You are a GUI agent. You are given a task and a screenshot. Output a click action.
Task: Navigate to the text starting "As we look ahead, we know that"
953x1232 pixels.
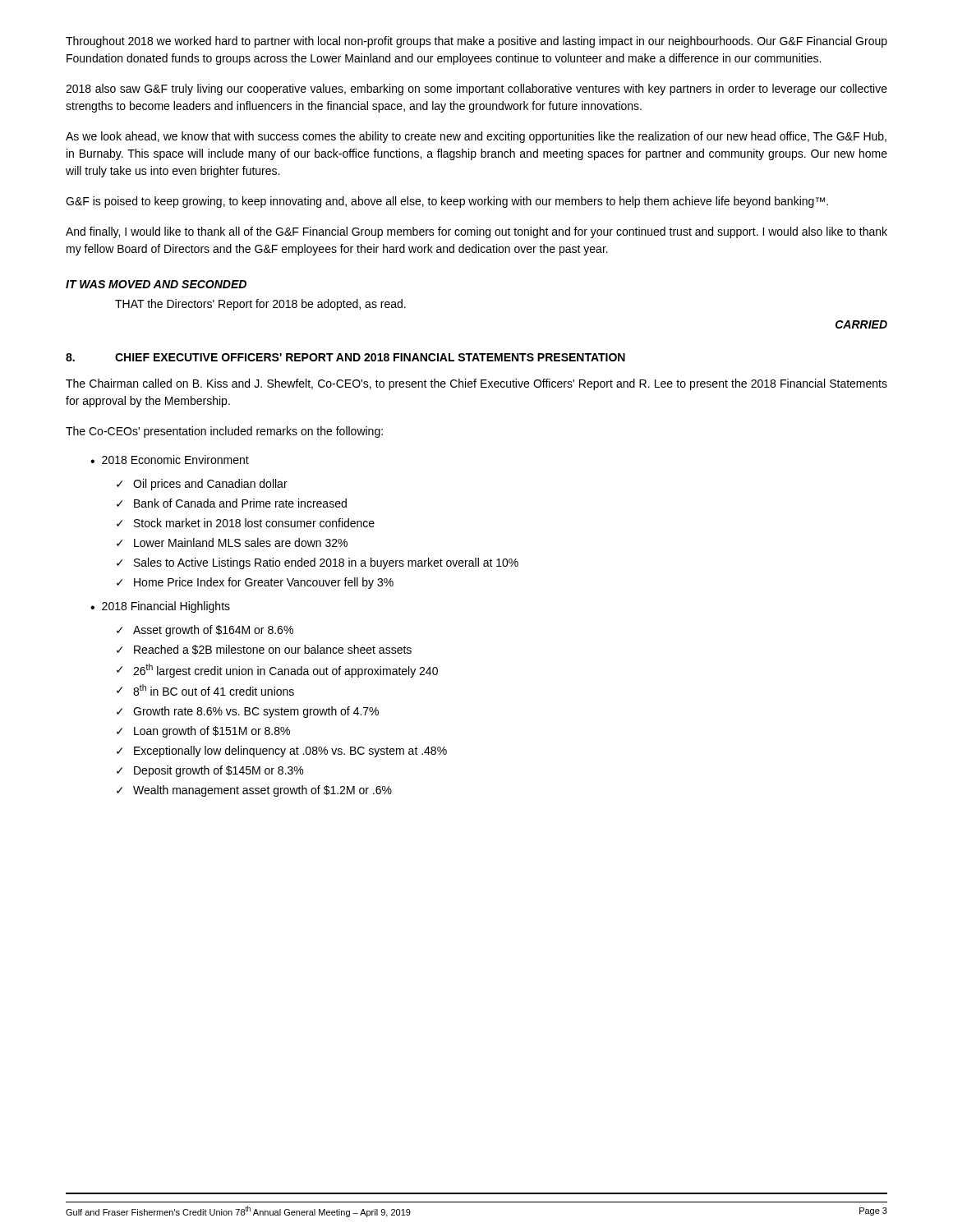(476, 154)
